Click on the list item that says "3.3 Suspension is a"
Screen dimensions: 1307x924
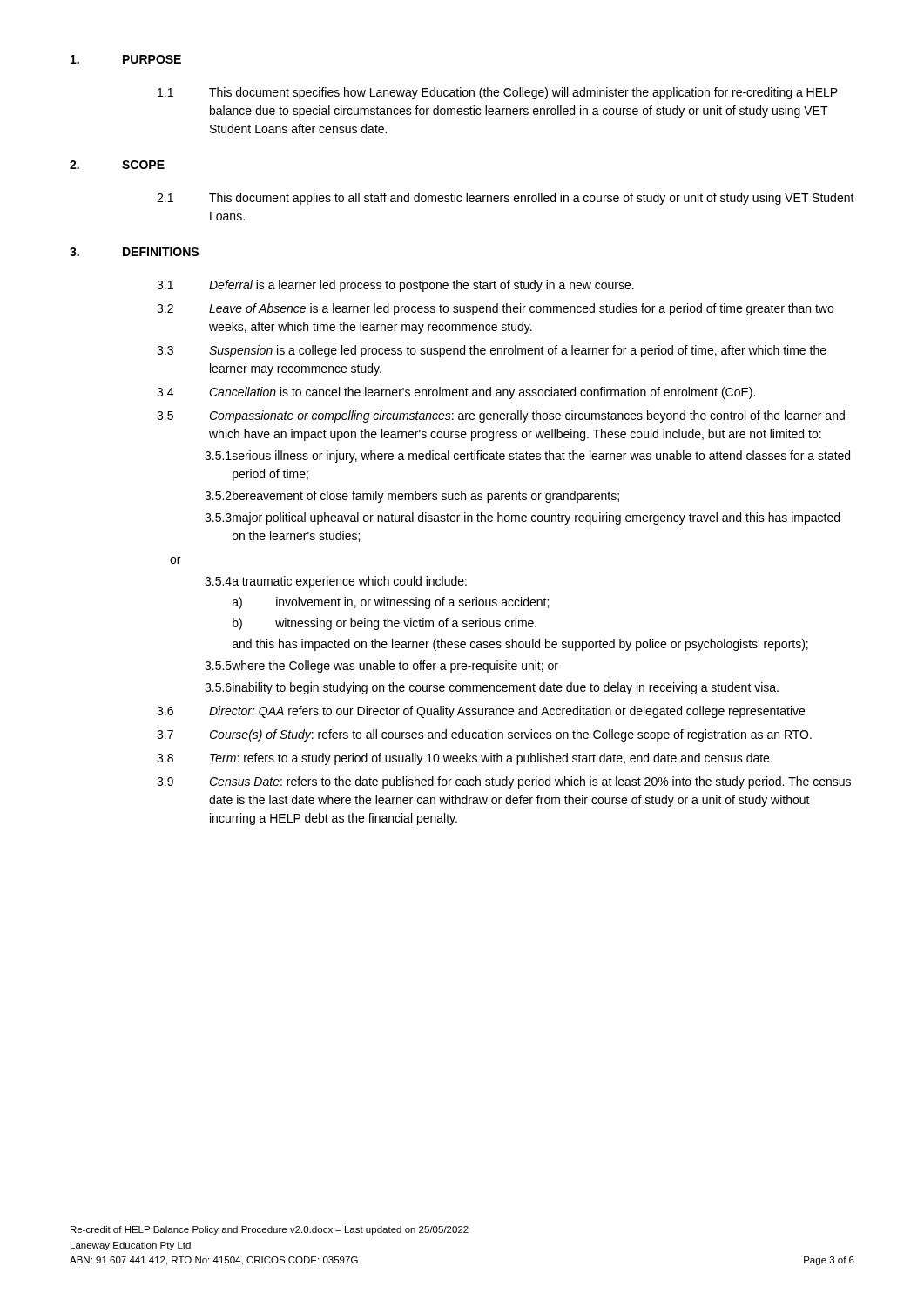[x=488, y=360]
